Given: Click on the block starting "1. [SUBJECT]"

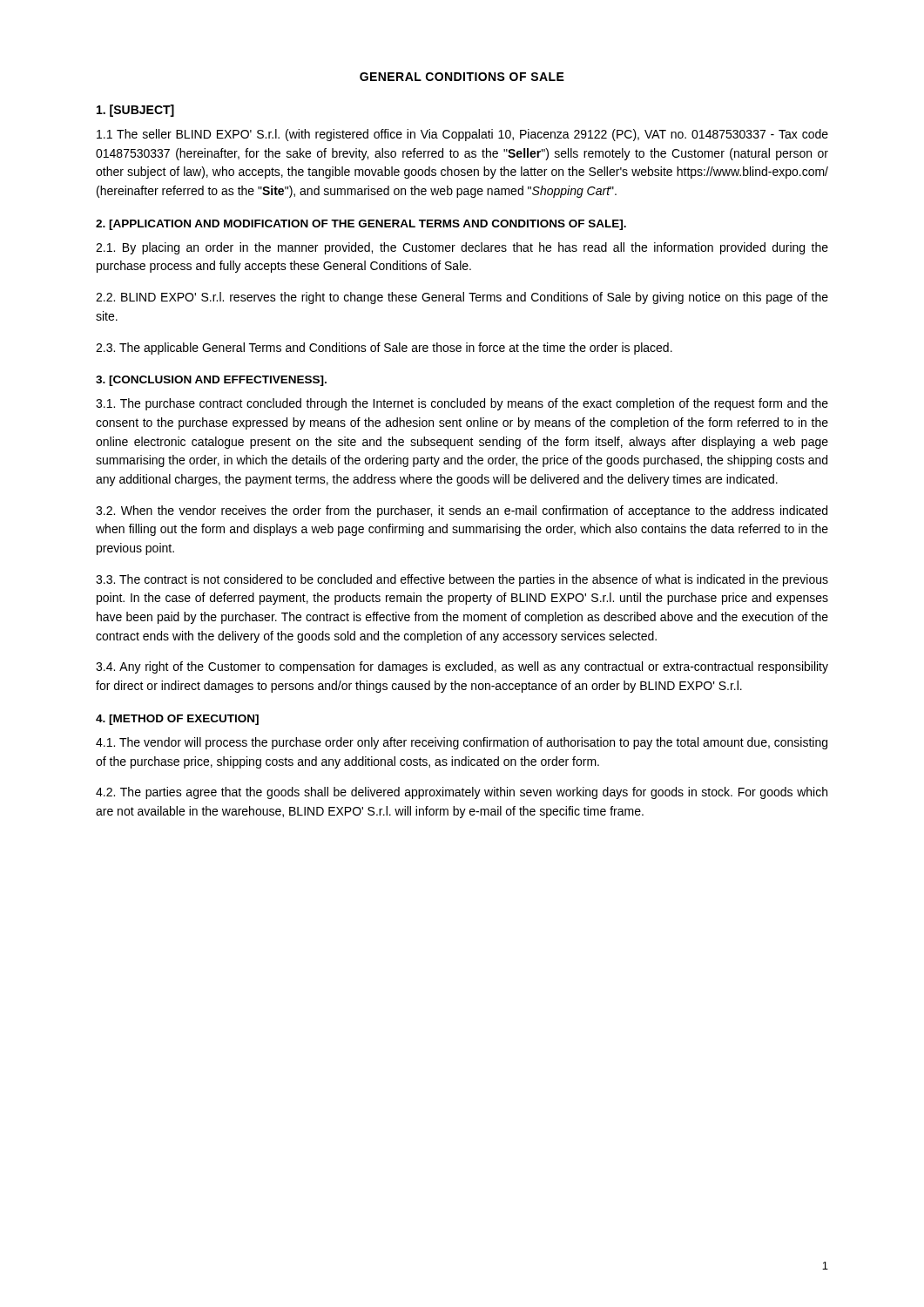Looking at the screenshot, I should 135,110.
